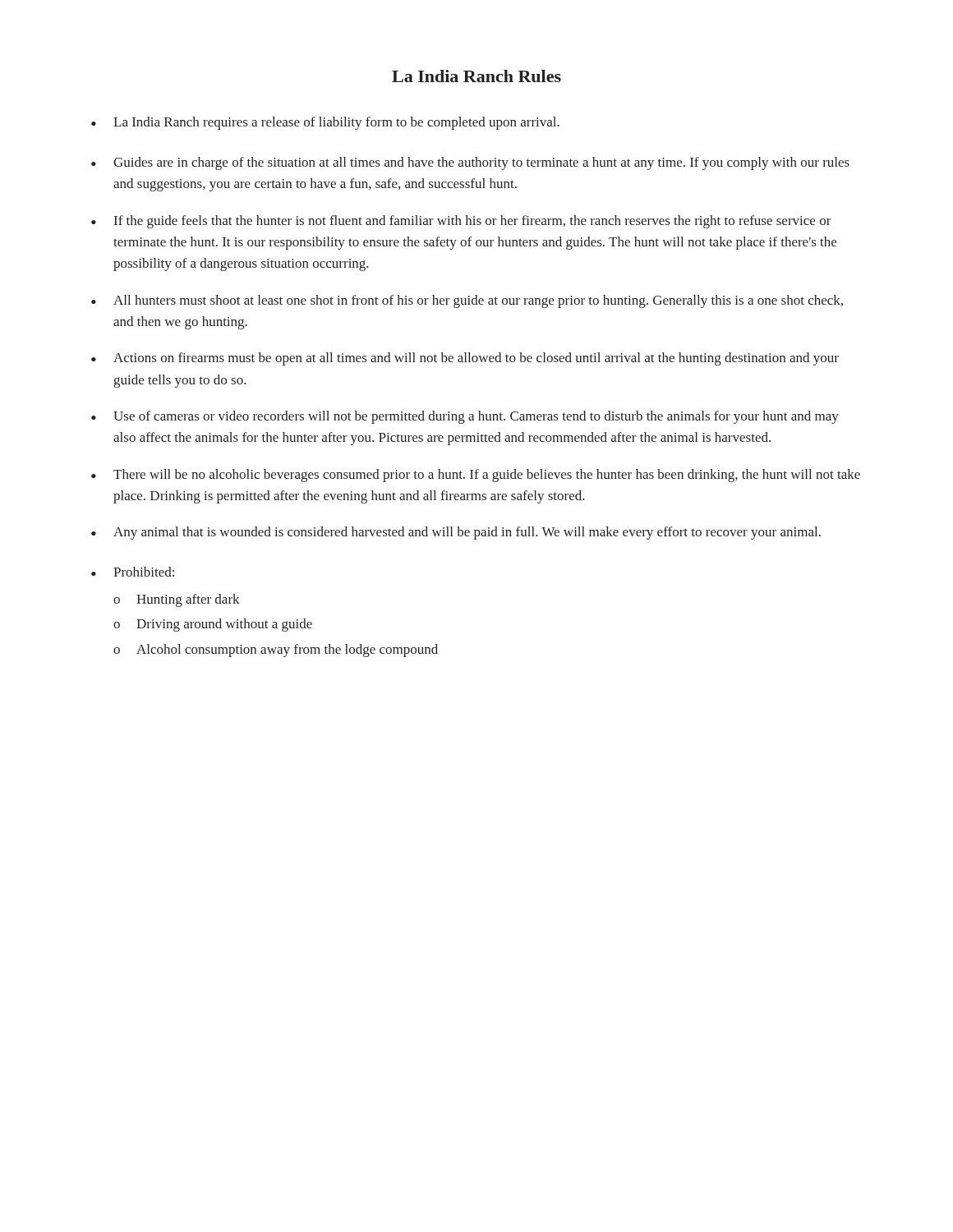Viewport: 953px width, 1232px height.
Task: Find the text starting "• Prohibited: o Hunting after dark o"
Action: (133, 572)
